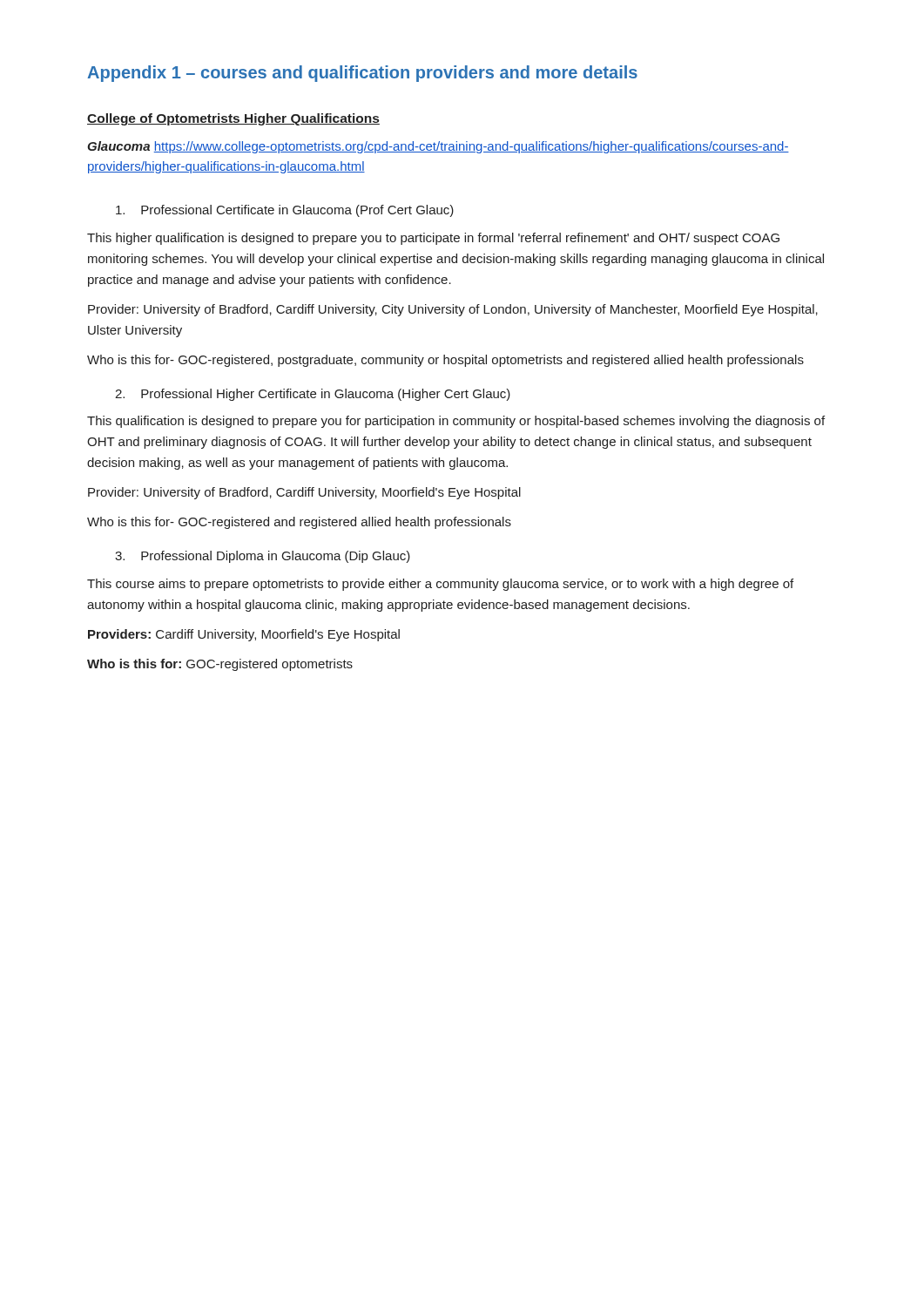Find "Glaucoma https://www.college-optometrists.org/cpd-and-cet/training-and-qualifications/higher-qualifications/courses-and-providers/higher-qualifications-in-glaucoma.html" on this page
Screen dimensions: 1307x924
[x=438, y=156]
